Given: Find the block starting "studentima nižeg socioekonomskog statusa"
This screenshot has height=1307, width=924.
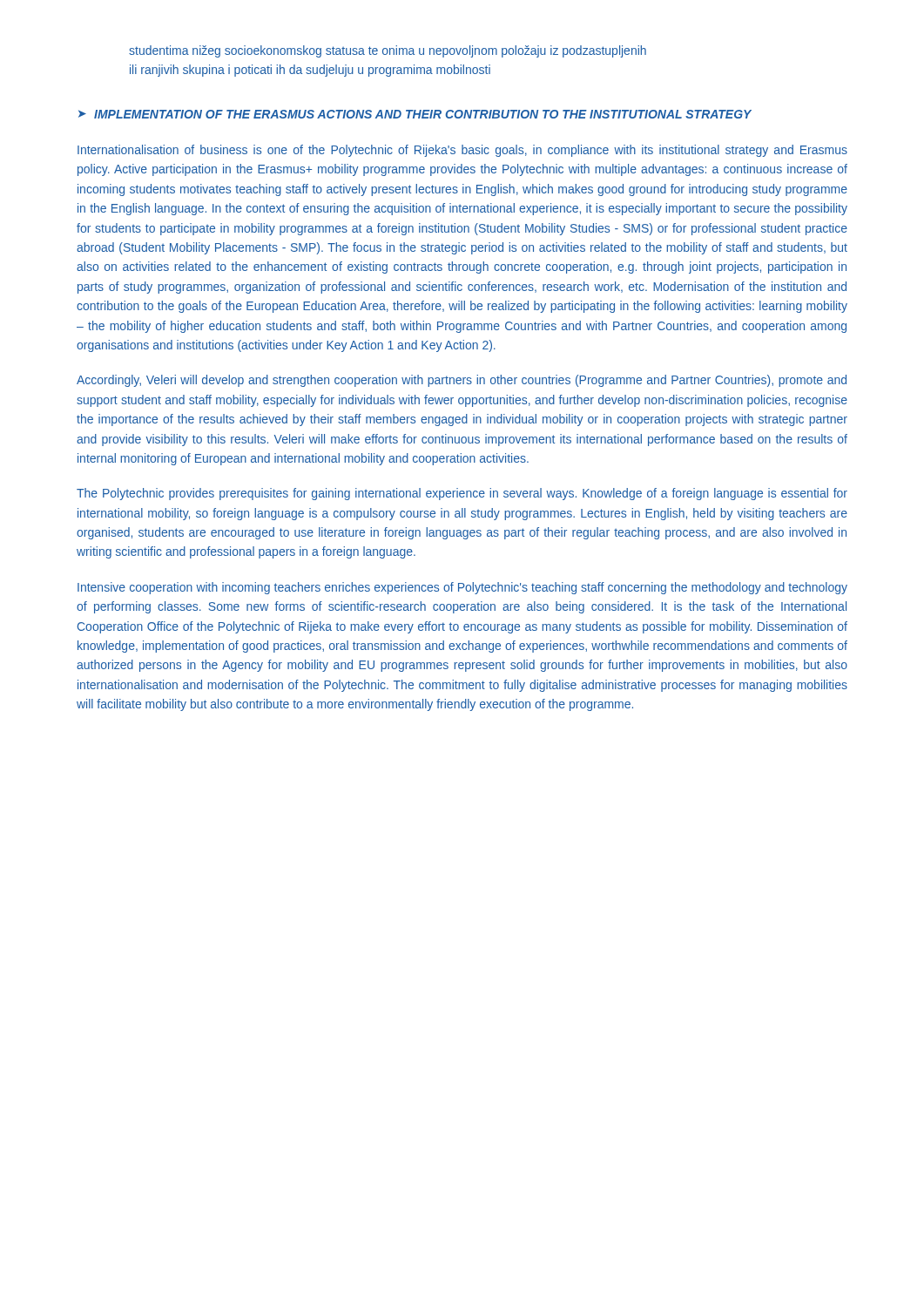Looking at the screenshot, I should click(388, 60).
